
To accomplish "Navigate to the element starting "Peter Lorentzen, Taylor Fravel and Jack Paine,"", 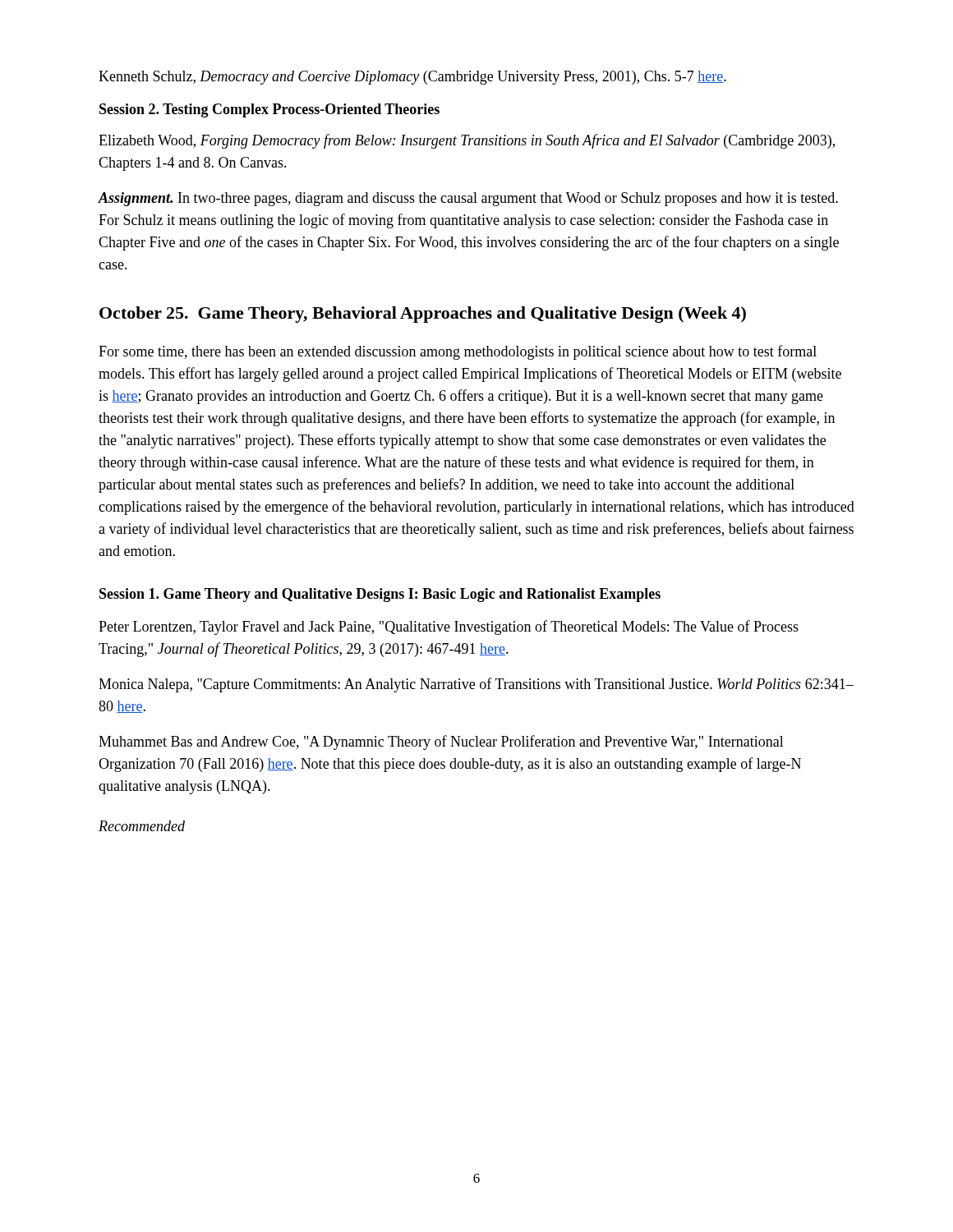I will (449, 638).
